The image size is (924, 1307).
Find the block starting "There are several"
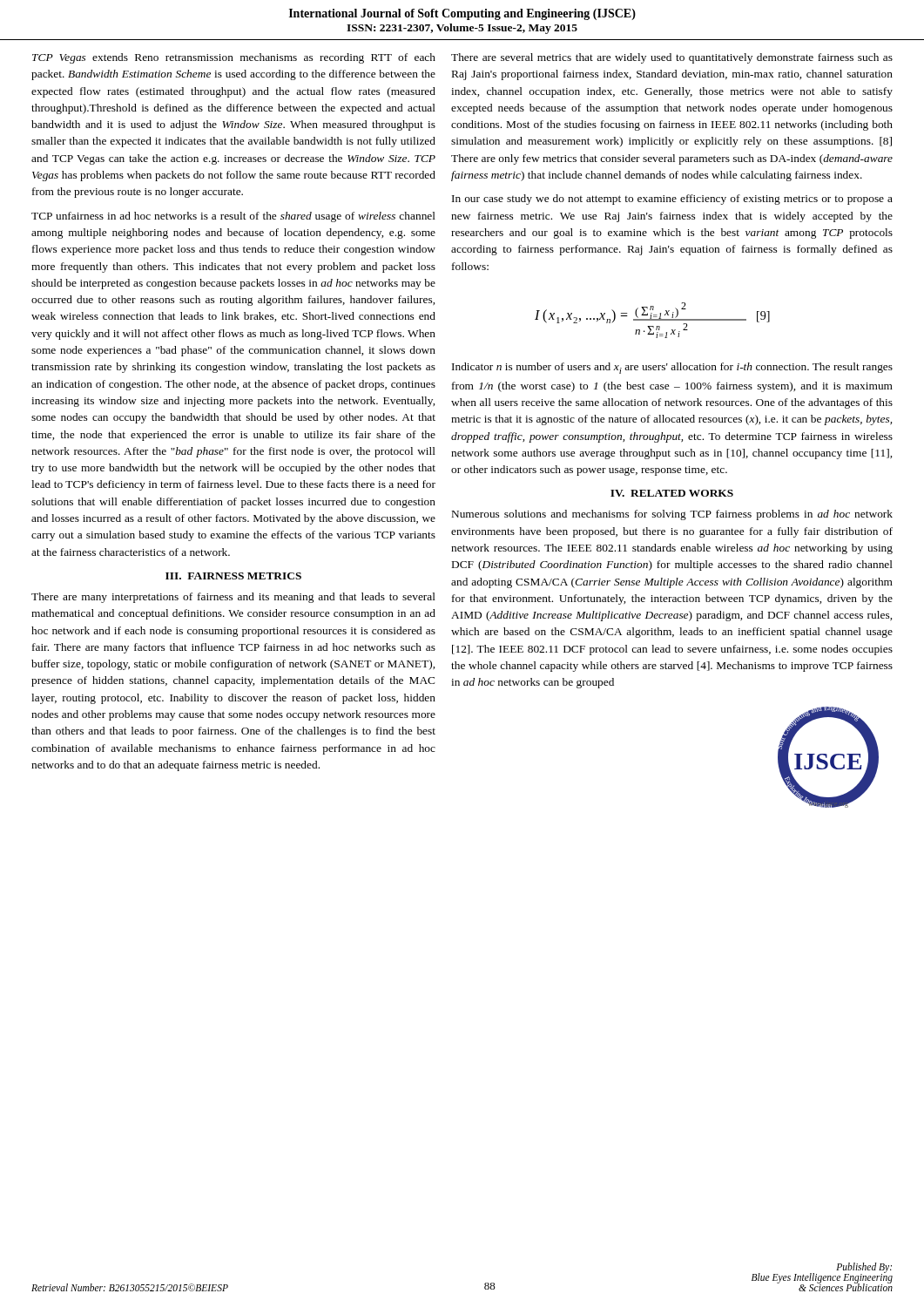[x=672, y=116]
